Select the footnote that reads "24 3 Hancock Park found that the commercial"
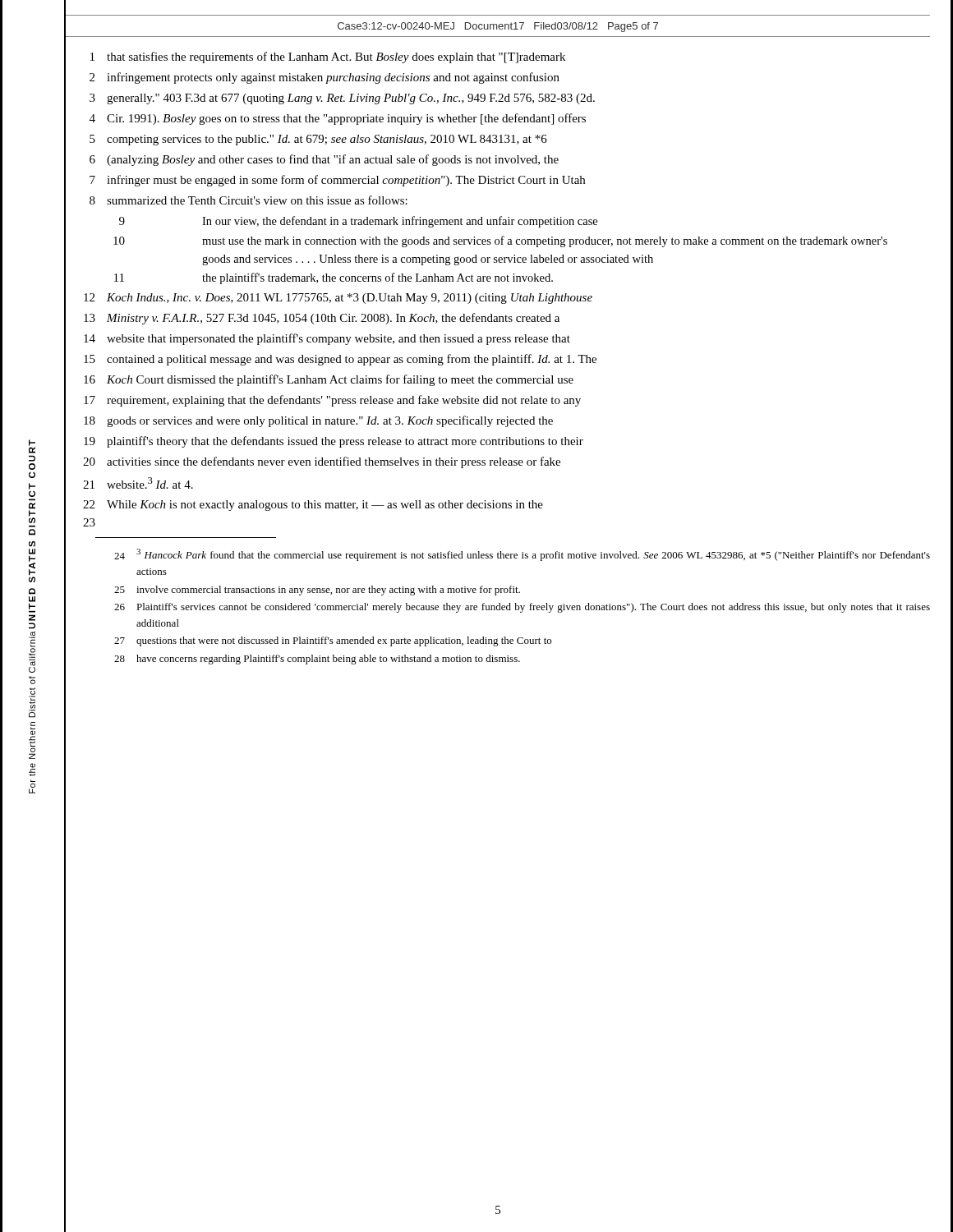 pos(513,605)
